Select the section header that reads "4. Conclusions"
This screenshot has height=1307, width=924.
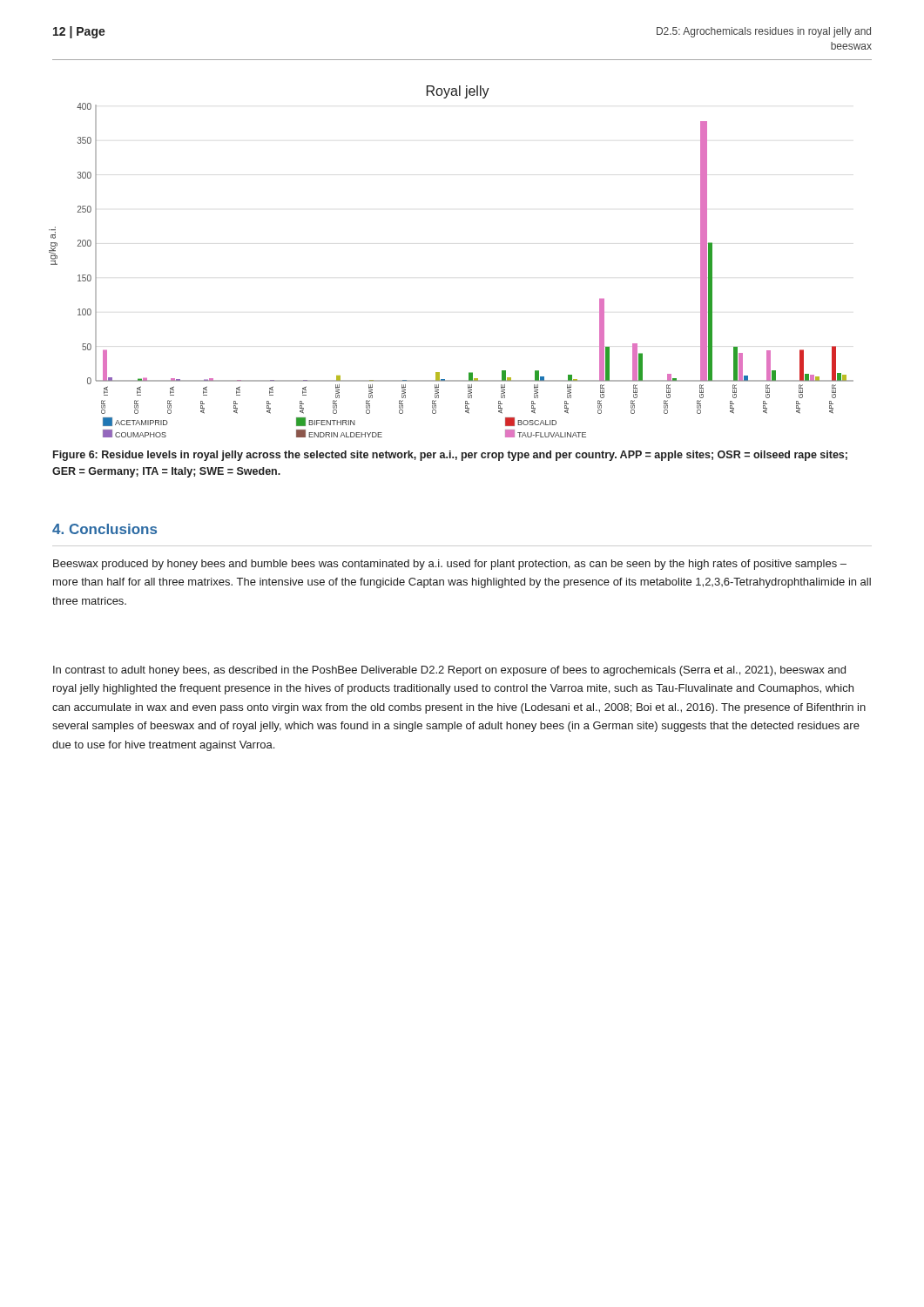(105, 529)
